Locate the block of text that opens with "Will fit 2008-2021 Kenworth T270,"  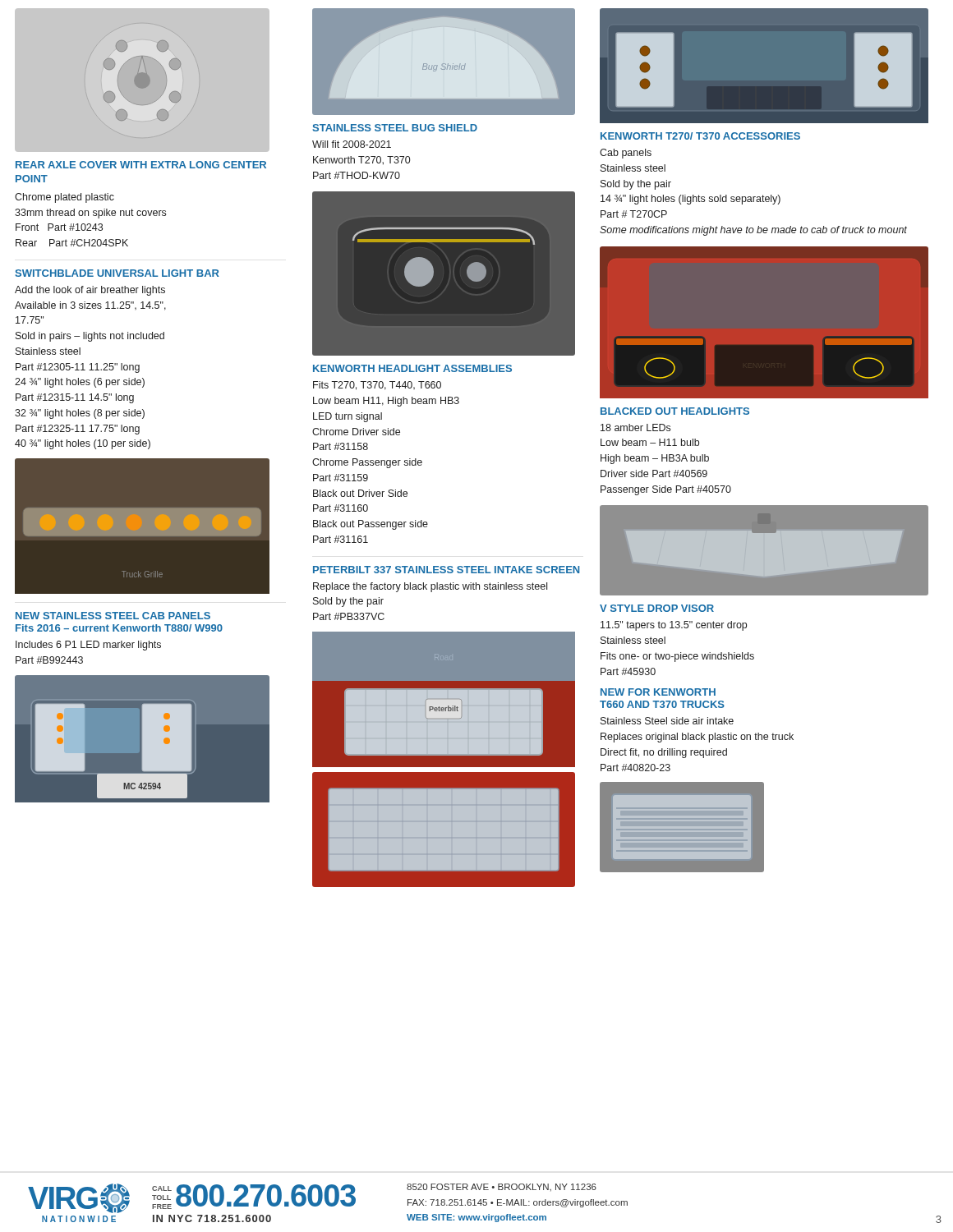[x=361, y=160]
